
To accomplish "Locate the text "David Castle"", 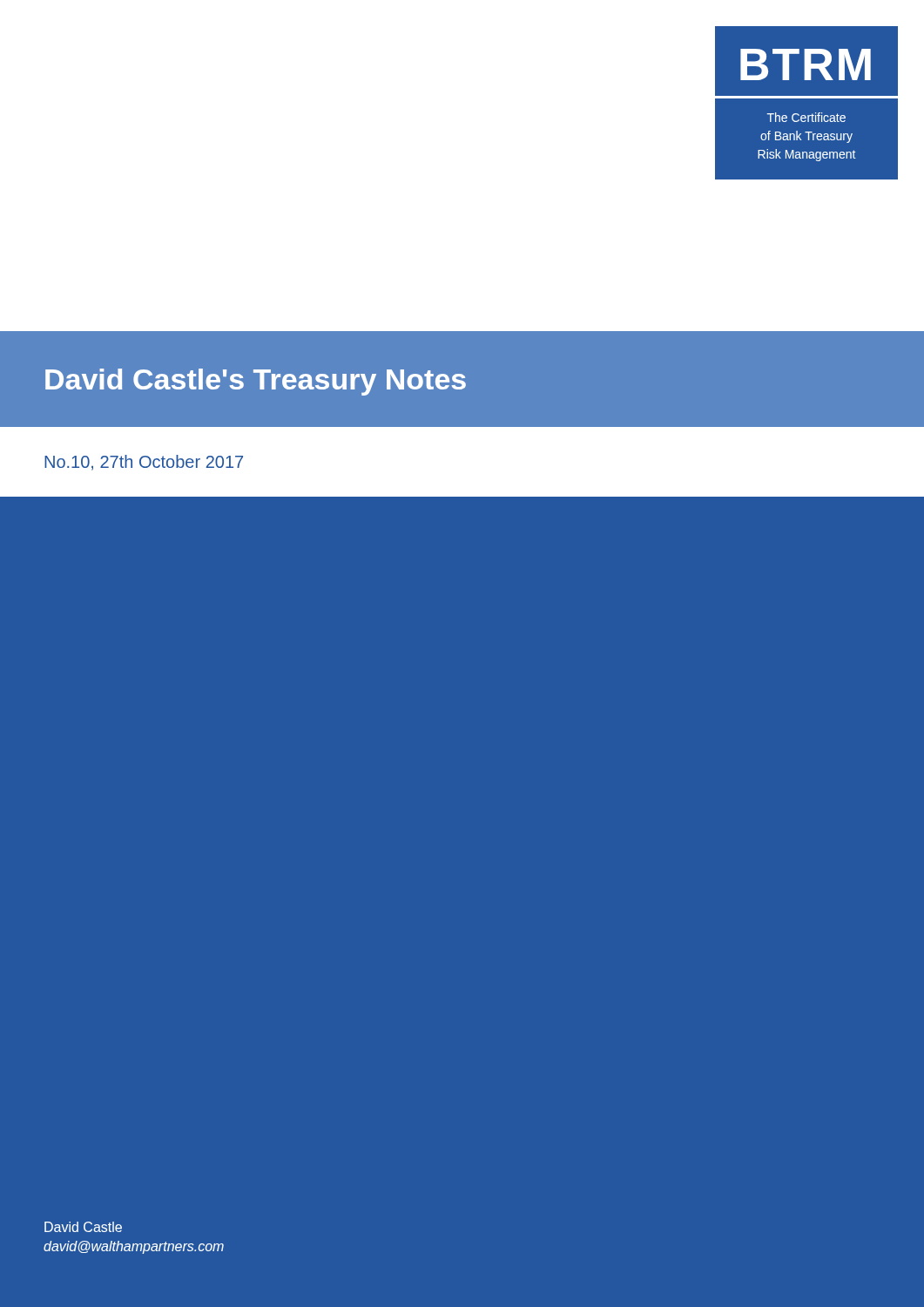I will (83, 1227).
